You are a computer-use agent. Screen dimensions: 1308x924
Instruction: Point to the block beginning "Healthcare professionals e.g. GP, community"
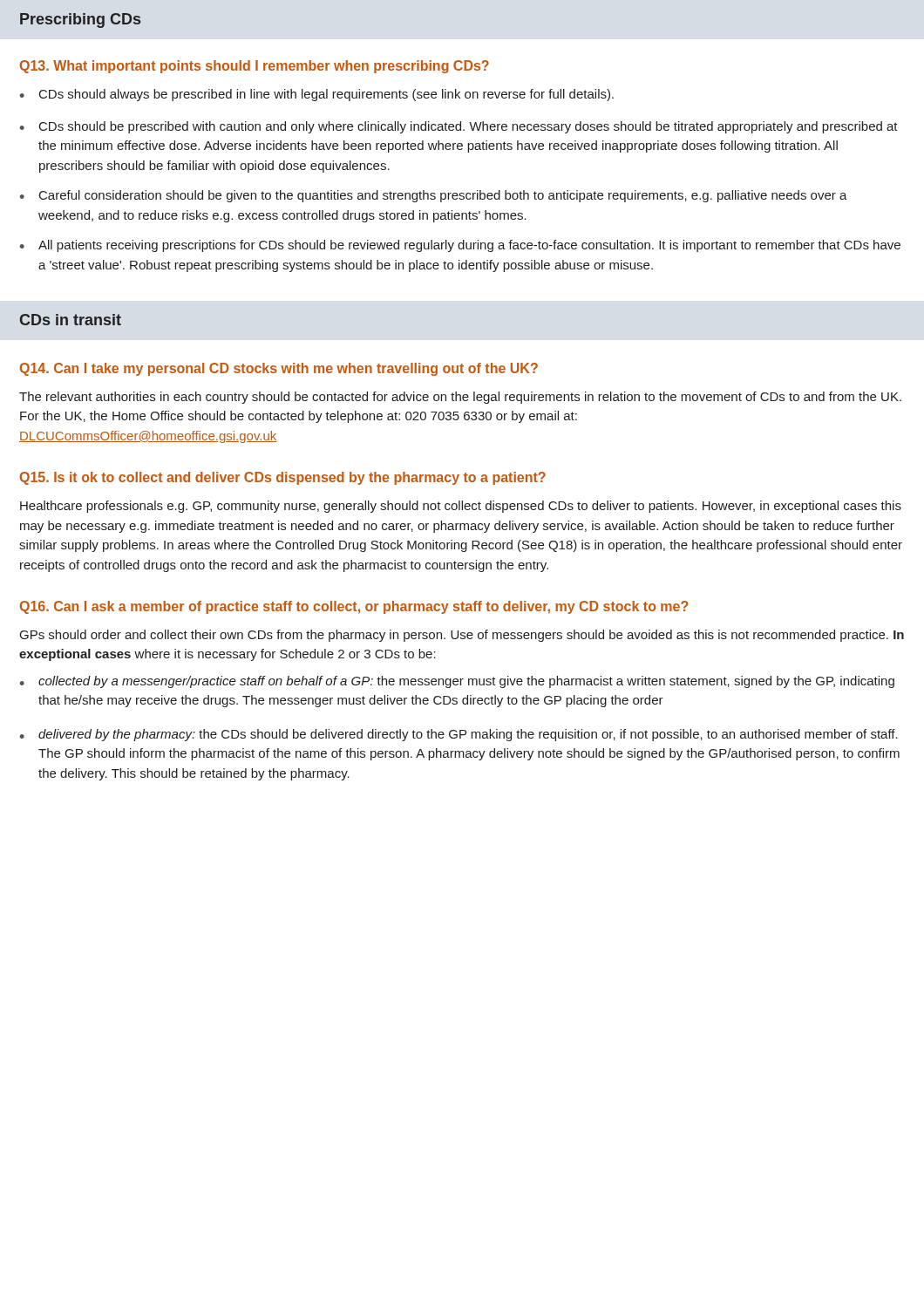461,535
